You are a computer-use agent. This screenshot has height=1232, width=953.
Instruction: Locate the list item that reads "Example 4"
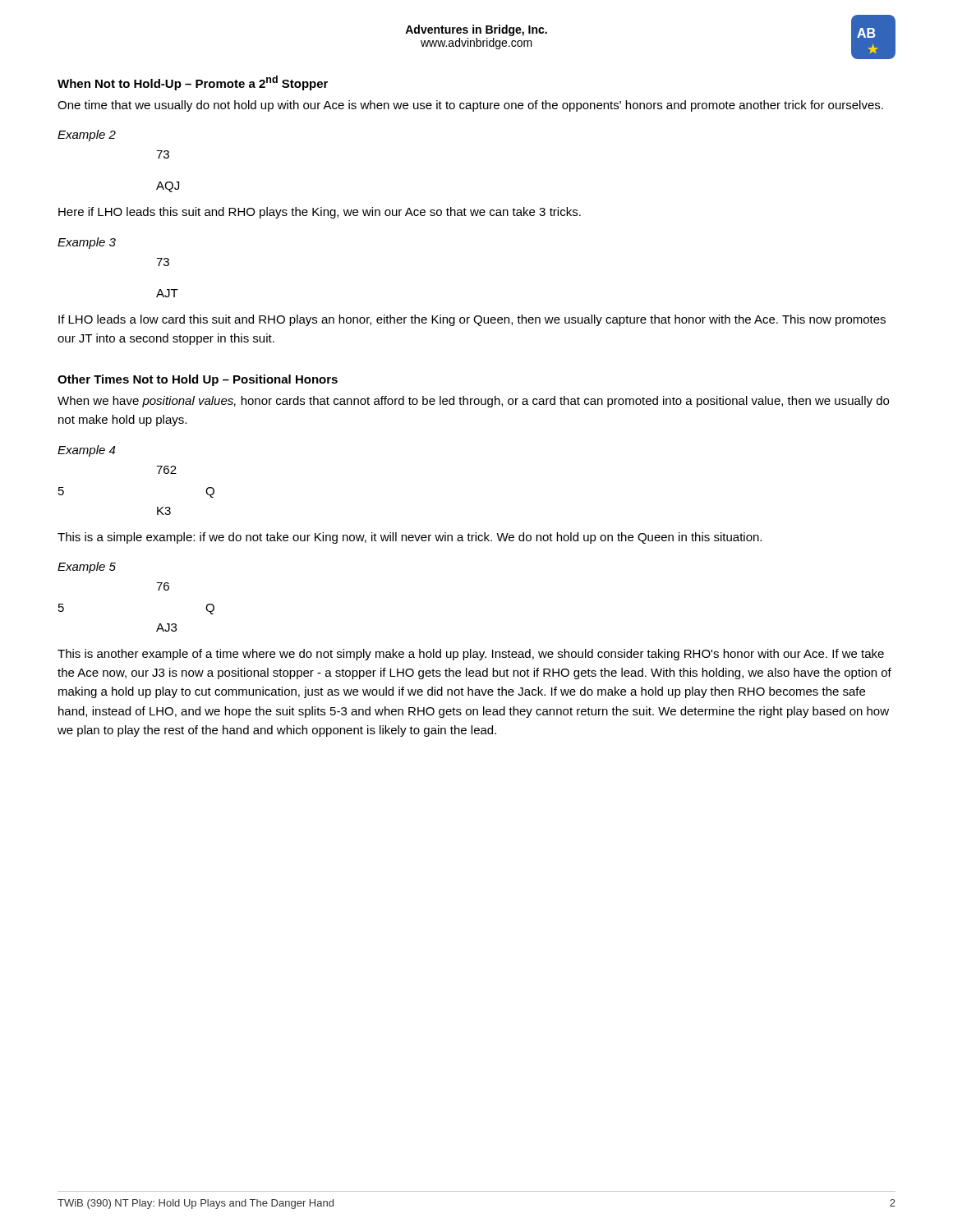pos(87,449)
